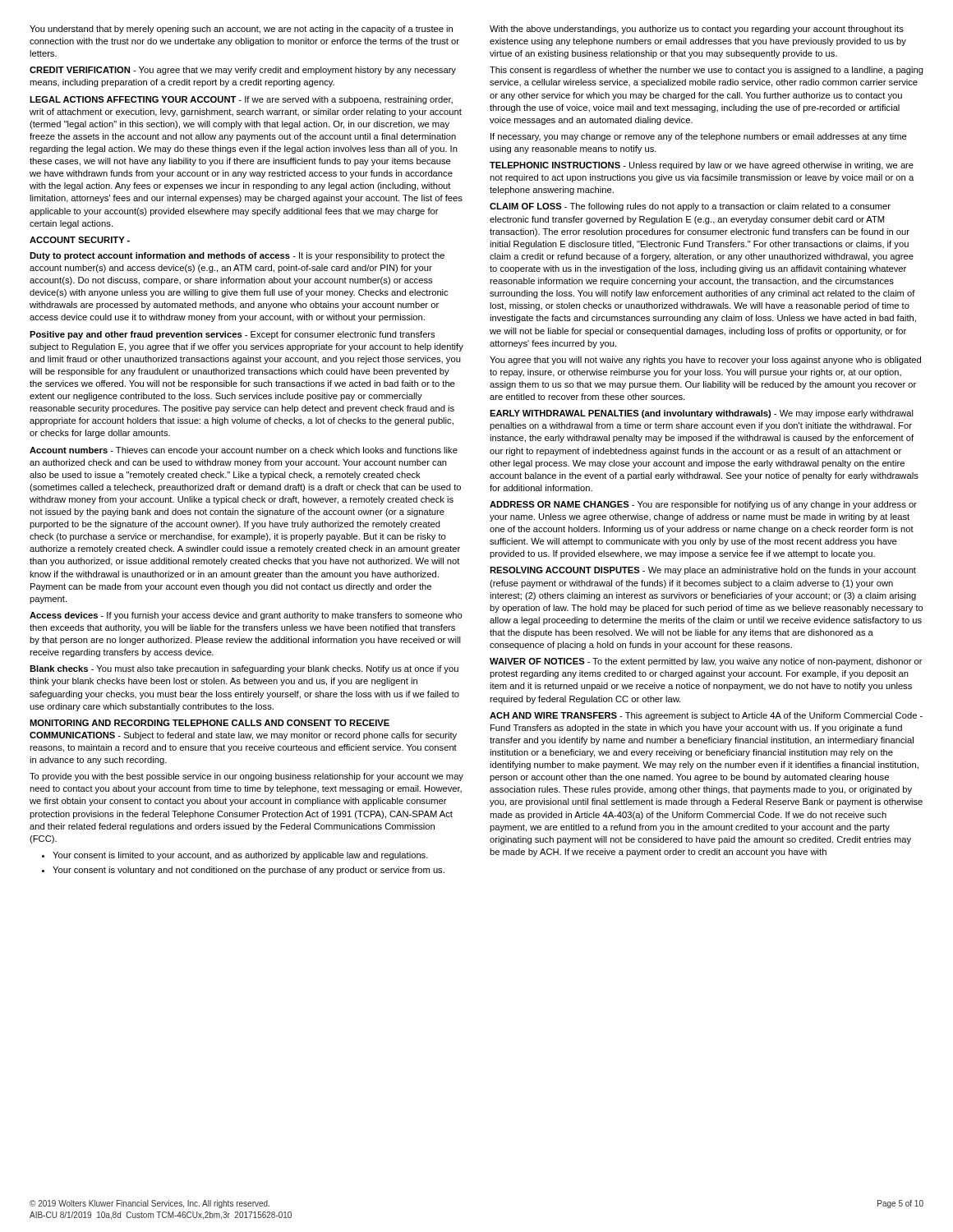The image size is (953, 1232).
Task: Navigate to the block starting "This consent is regardless"
Action: (x=707, y=95)
